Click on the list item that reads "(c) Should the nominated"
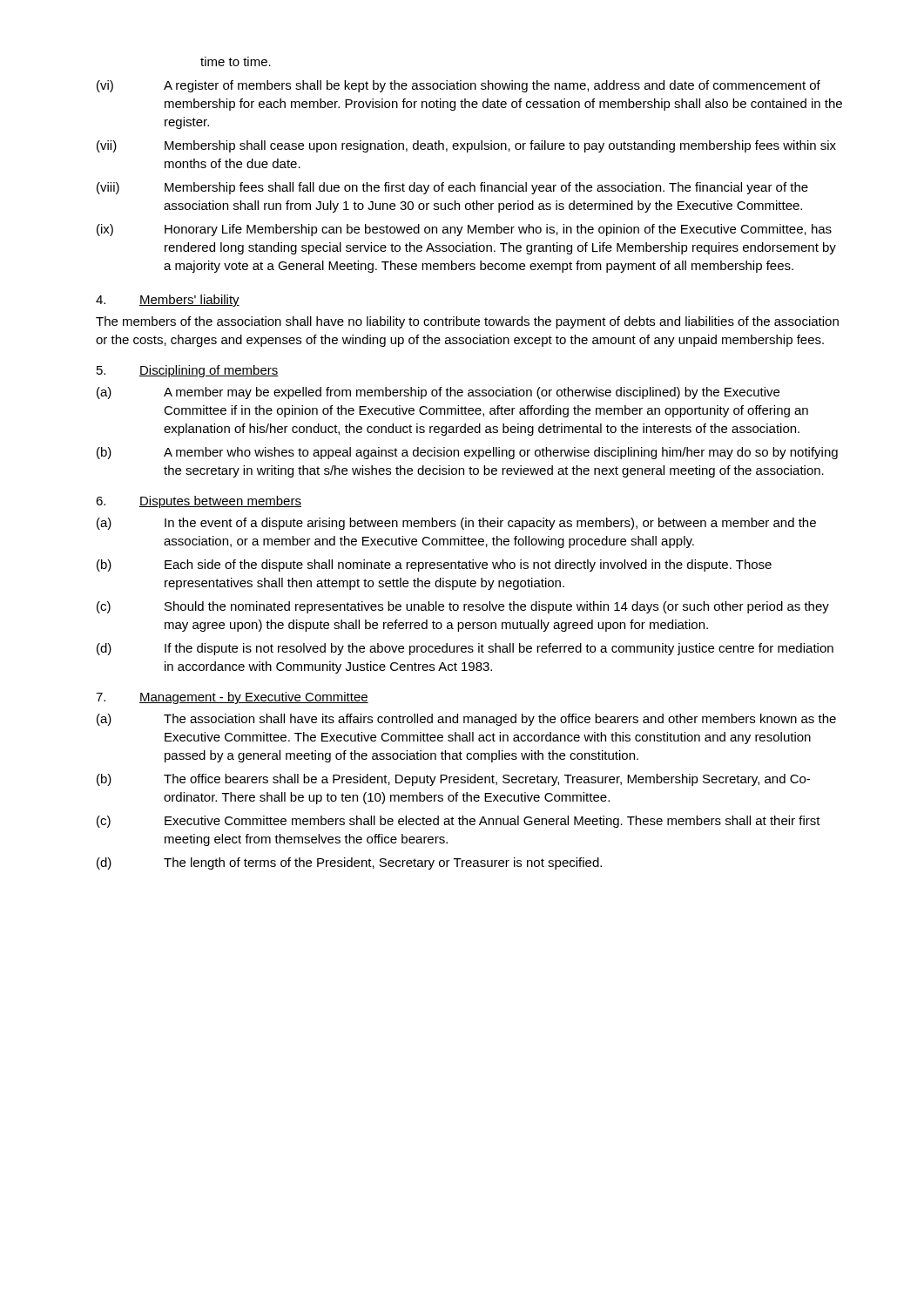 [471, 615]
